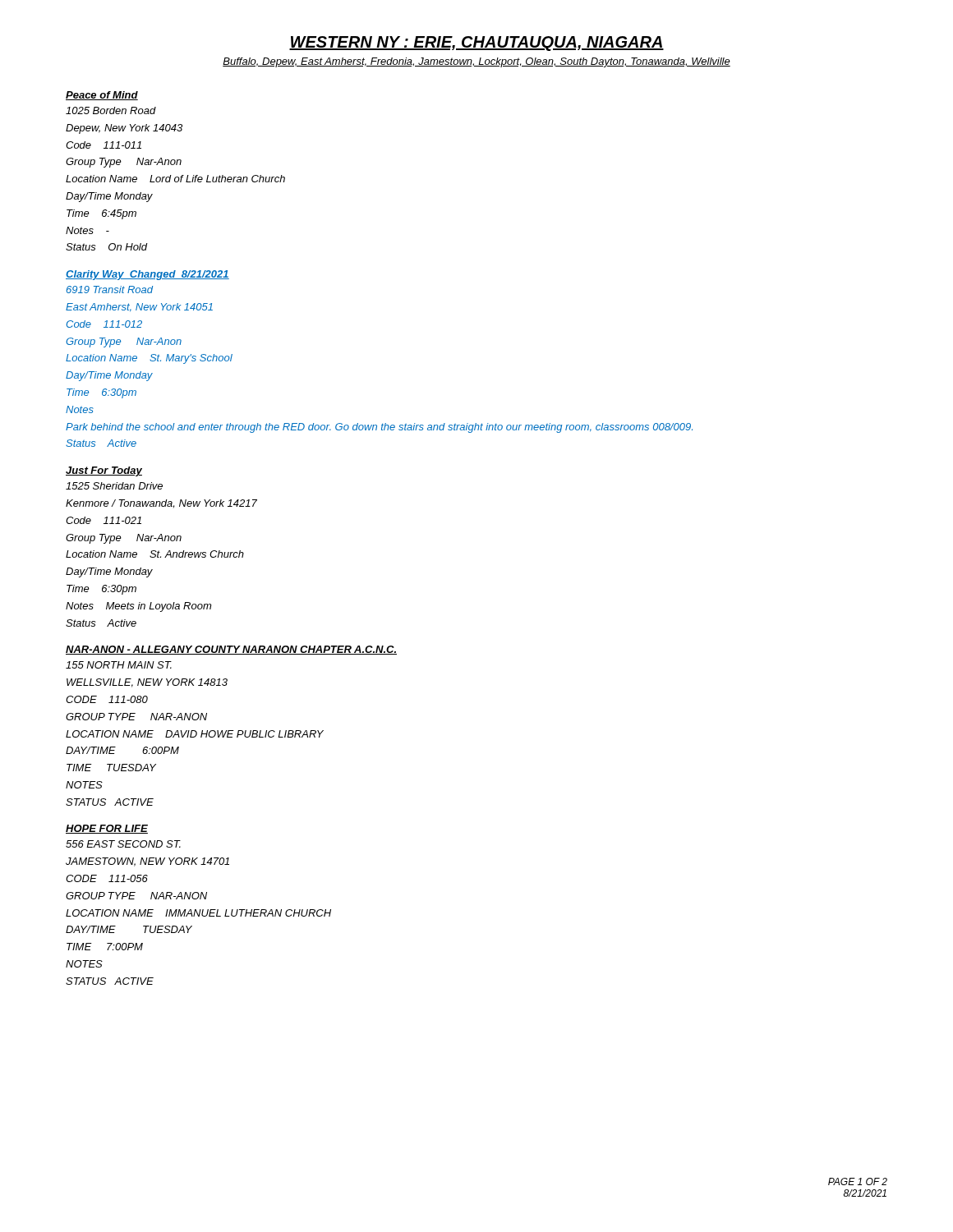Find the passage starting "WESTERN NY : ERIE, CHAUTAUQUA, NIAGARA"

(476, 42)
